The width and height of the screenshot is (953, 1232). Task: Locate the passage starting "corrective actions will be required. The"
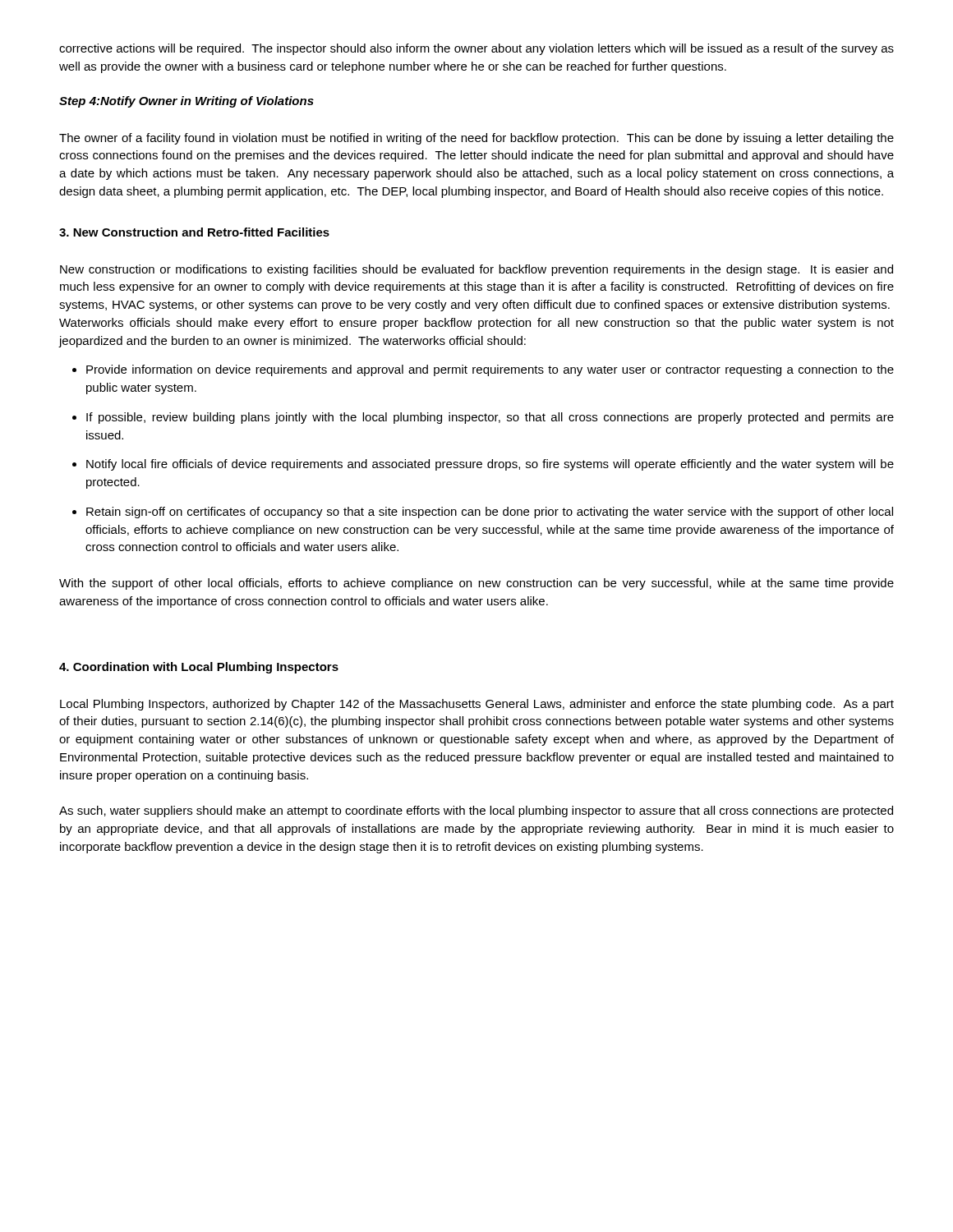tap(476, 57)
